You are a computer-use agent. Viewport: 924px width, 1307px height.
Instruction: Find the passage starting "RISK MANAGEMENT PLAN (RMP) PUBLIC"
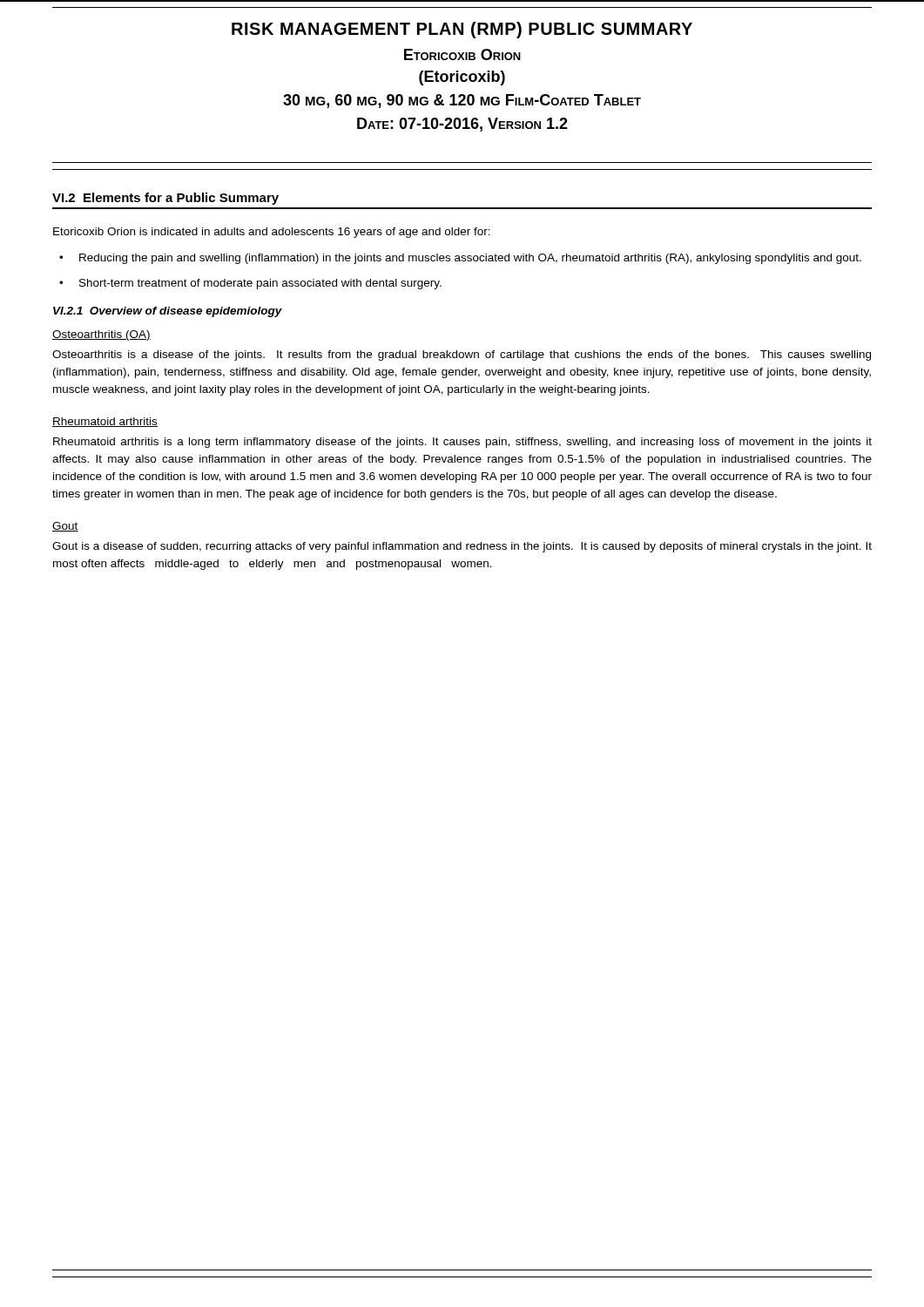coord(462,76)
